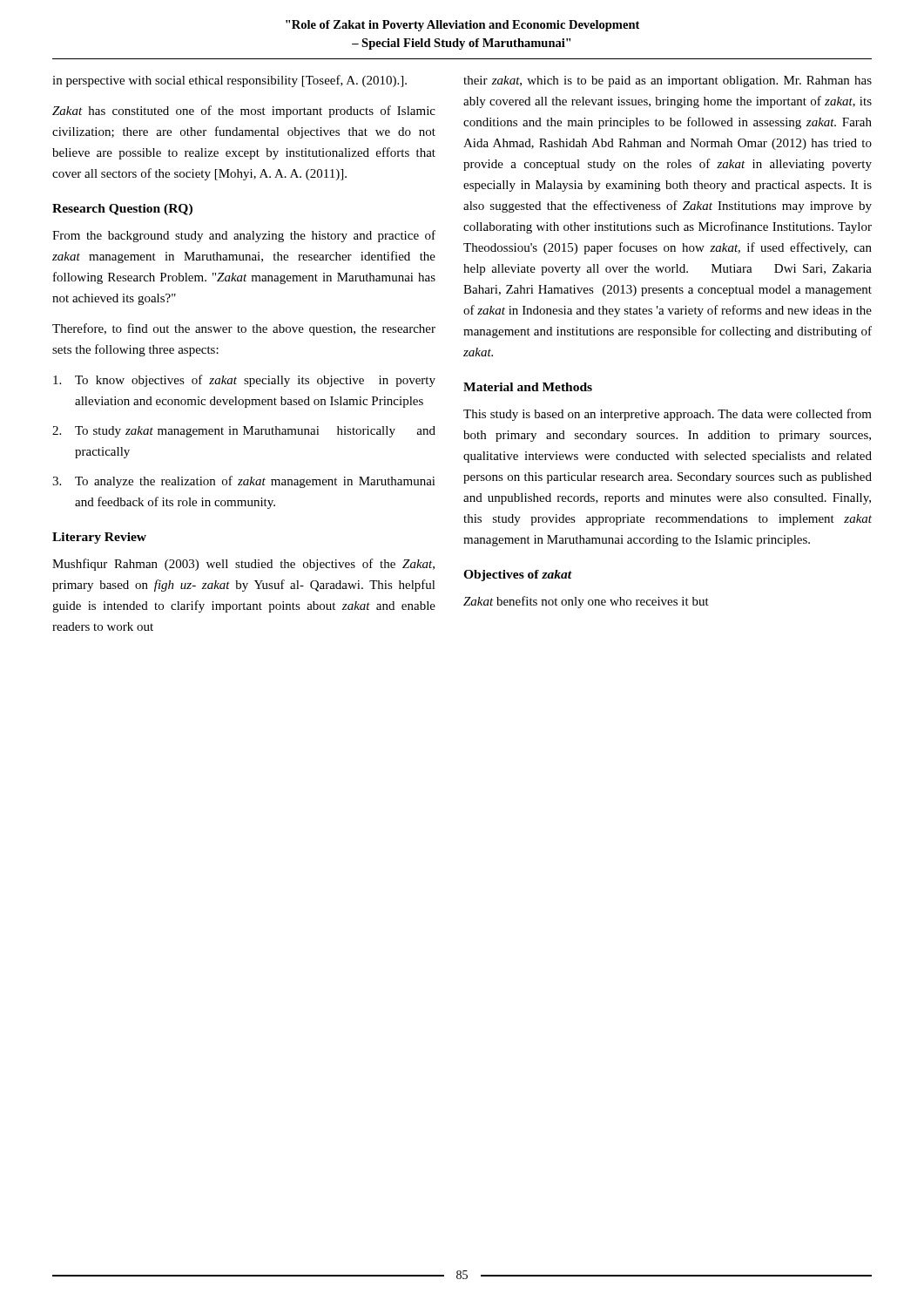The height and width of the screenshot is (1307, 924).
Task: Where does it say "Objectives of zakat"?
Action: (517, 574)
